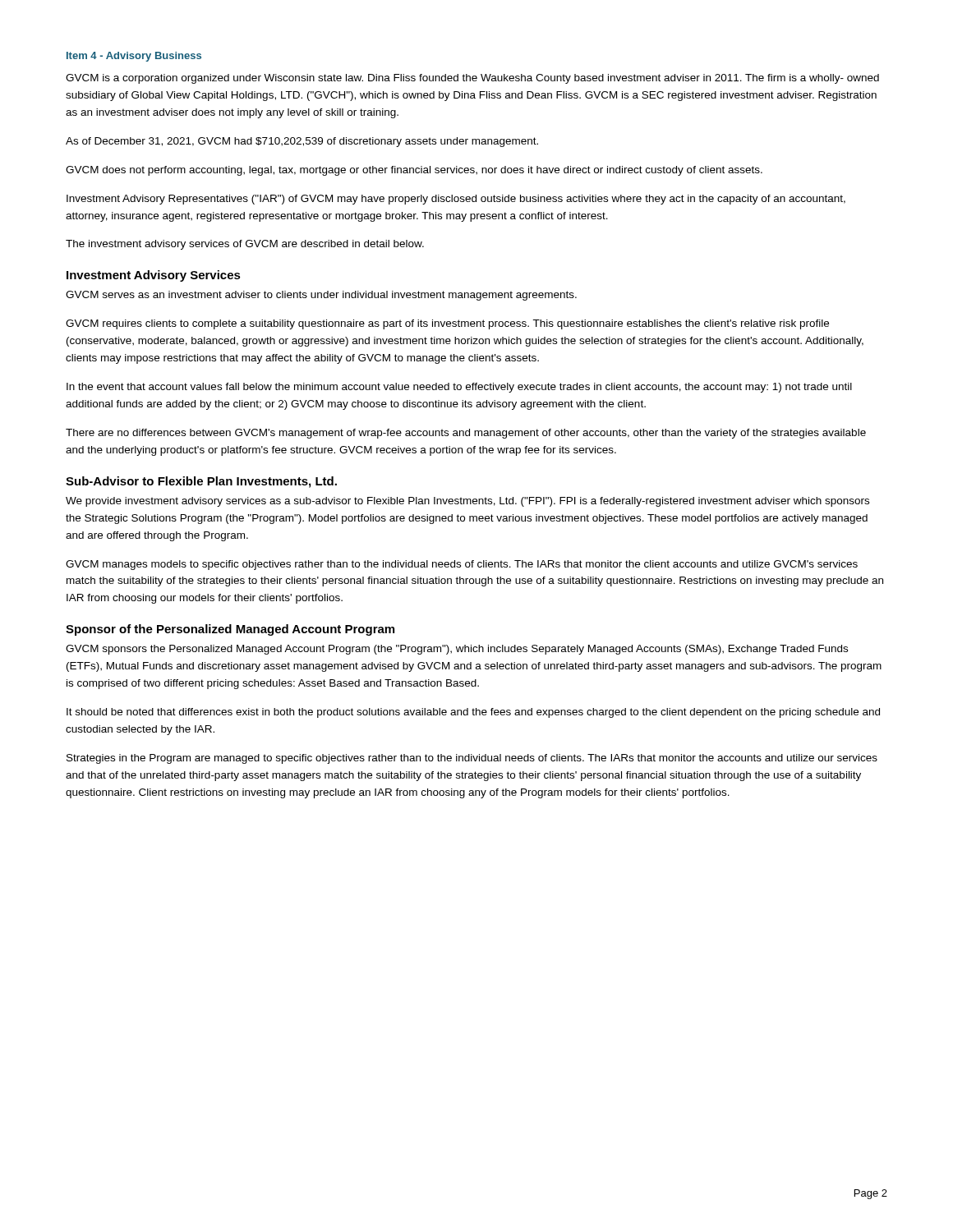Navigate to the element starting "Sponsor of the Personalized Managed"
Screen dimensions: 1232x953
tap(231, 629)
